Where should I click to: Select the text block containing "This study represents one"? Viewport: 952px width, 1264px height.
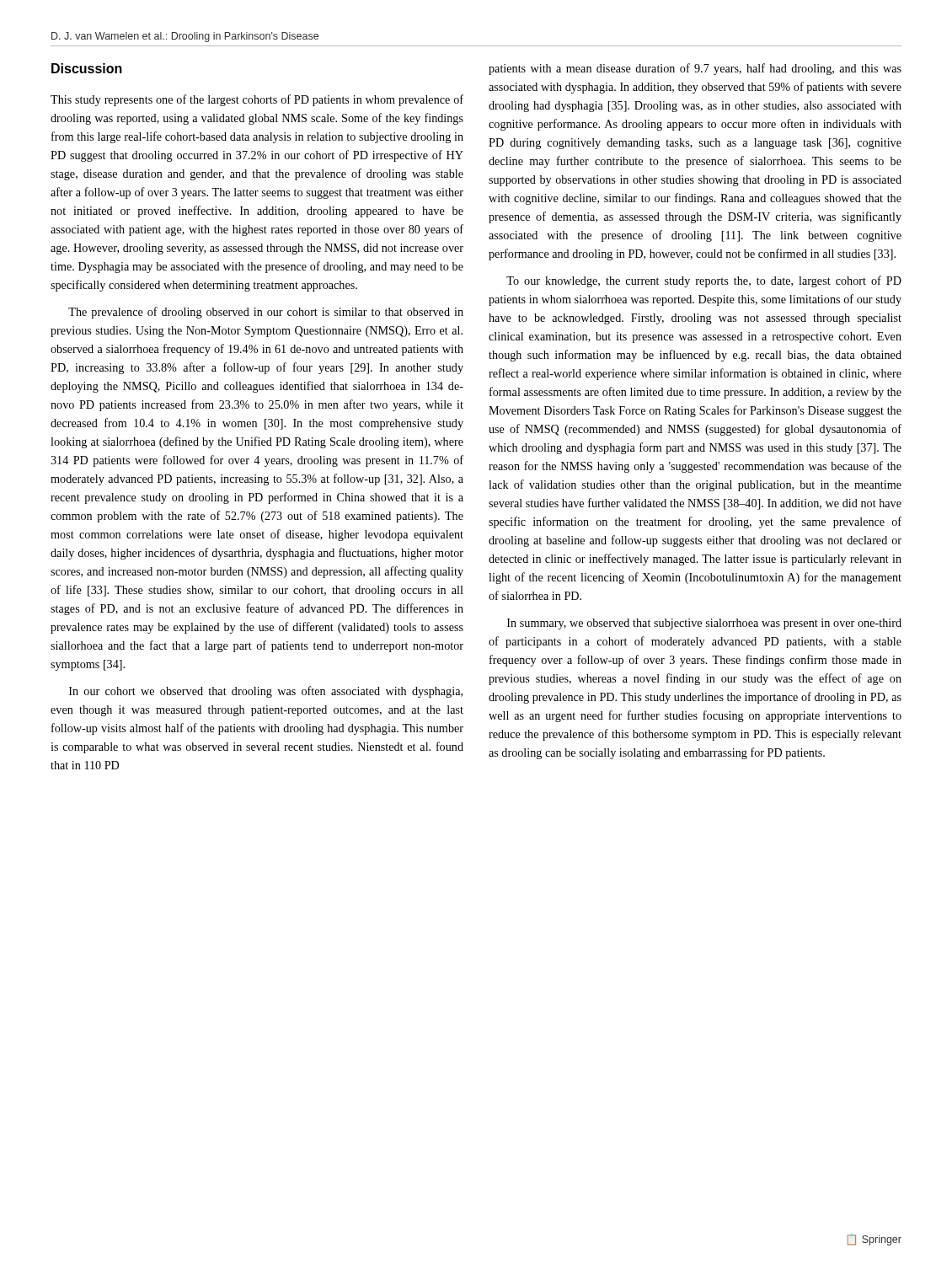pos(257,192)
